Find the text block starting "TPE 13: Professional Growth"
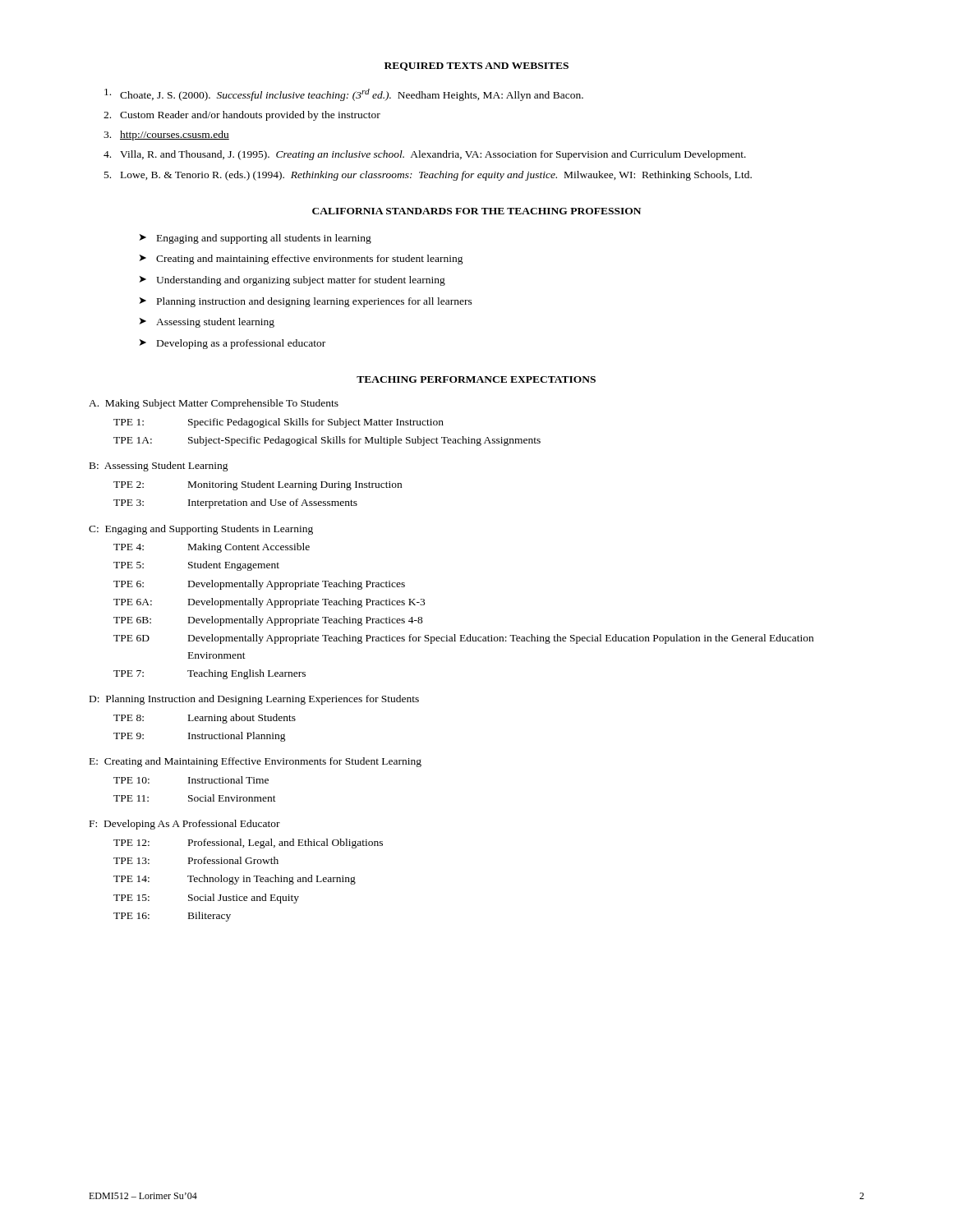Screen dimensions: 1232x953 click(x=196, y=860)
